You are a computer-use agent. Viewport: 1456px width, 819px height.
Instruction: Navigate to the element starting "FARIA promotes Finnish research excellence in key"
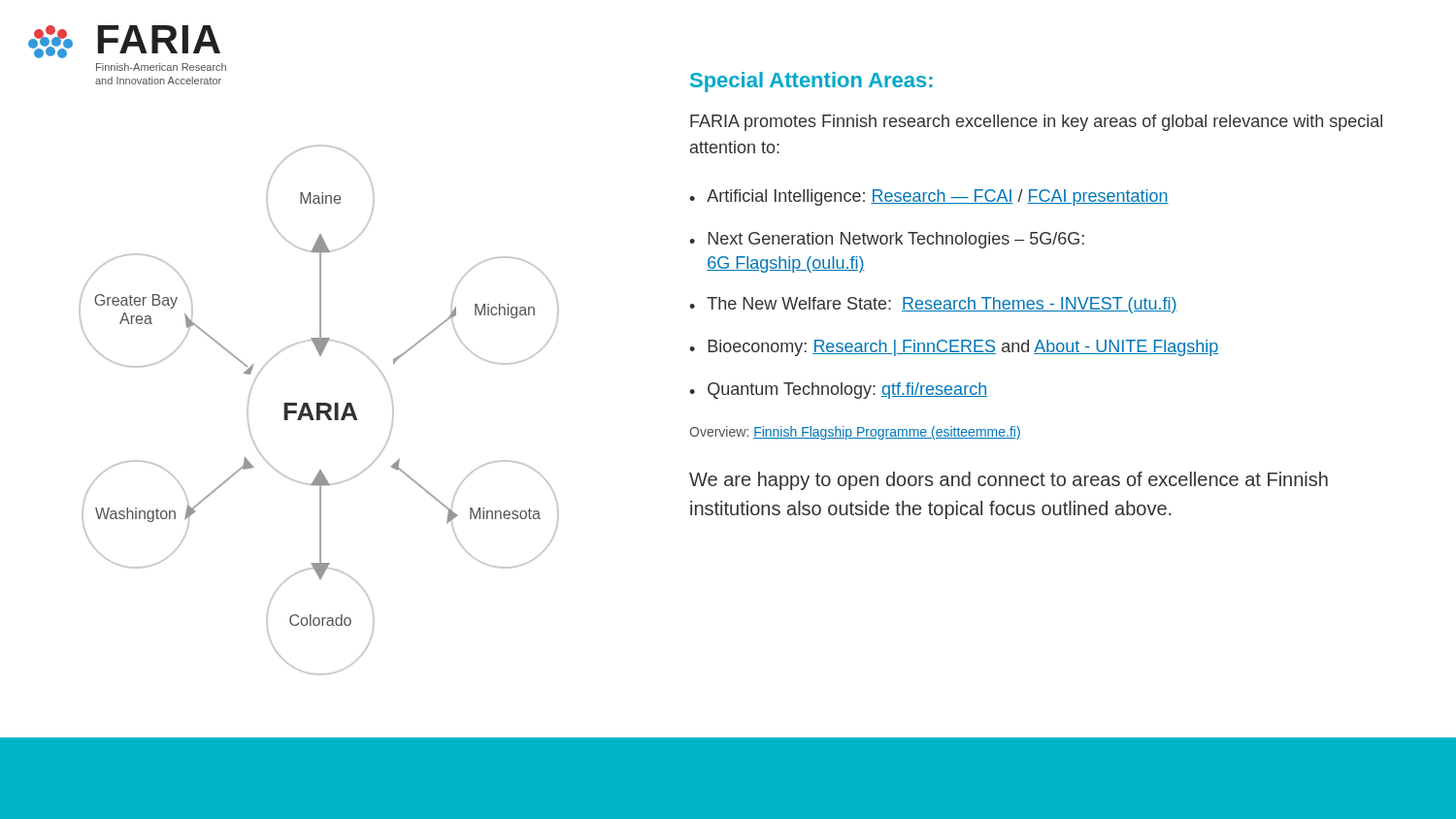point(1036,134)
